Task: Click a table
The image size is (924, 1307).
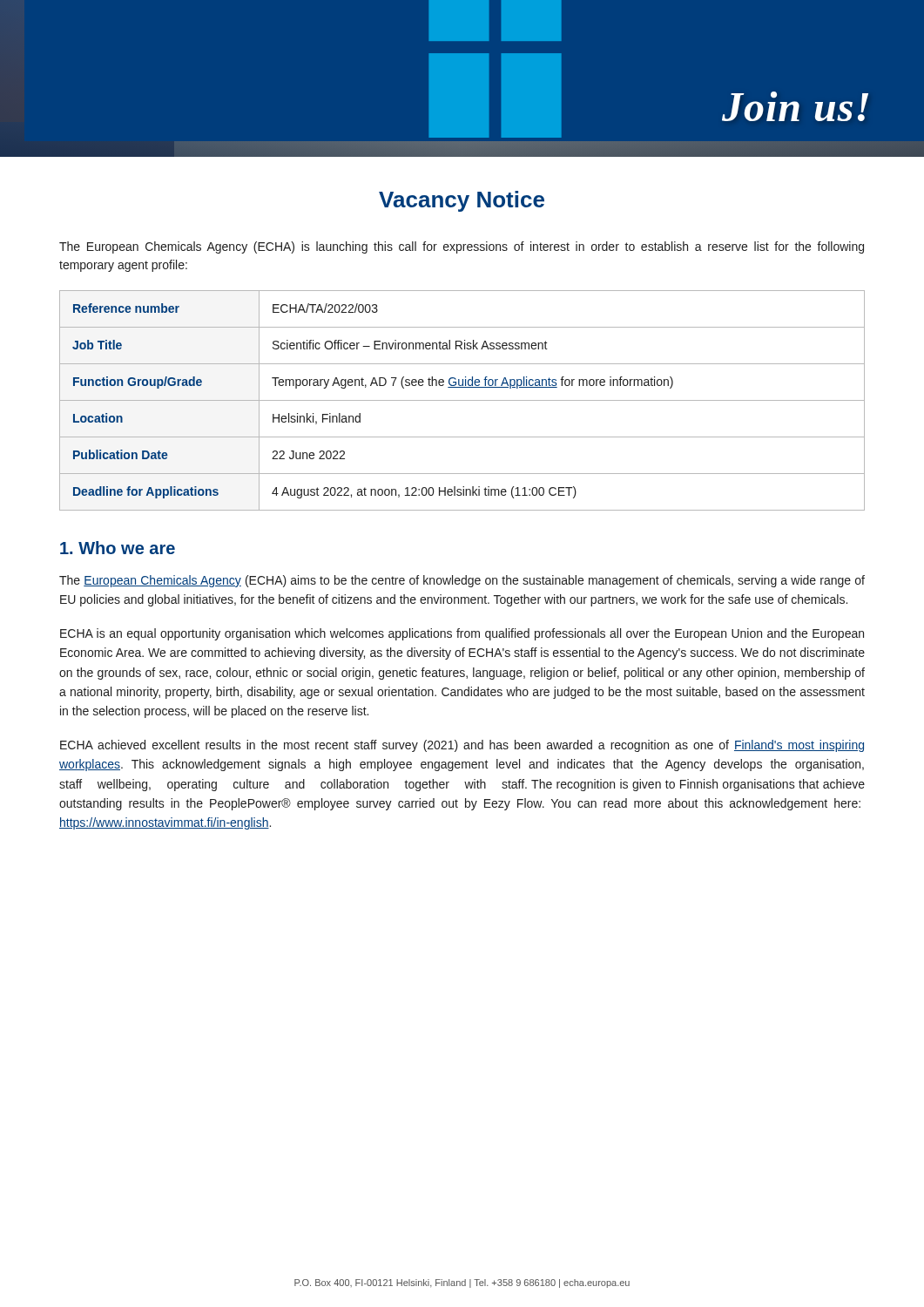Action: (462, 400)
